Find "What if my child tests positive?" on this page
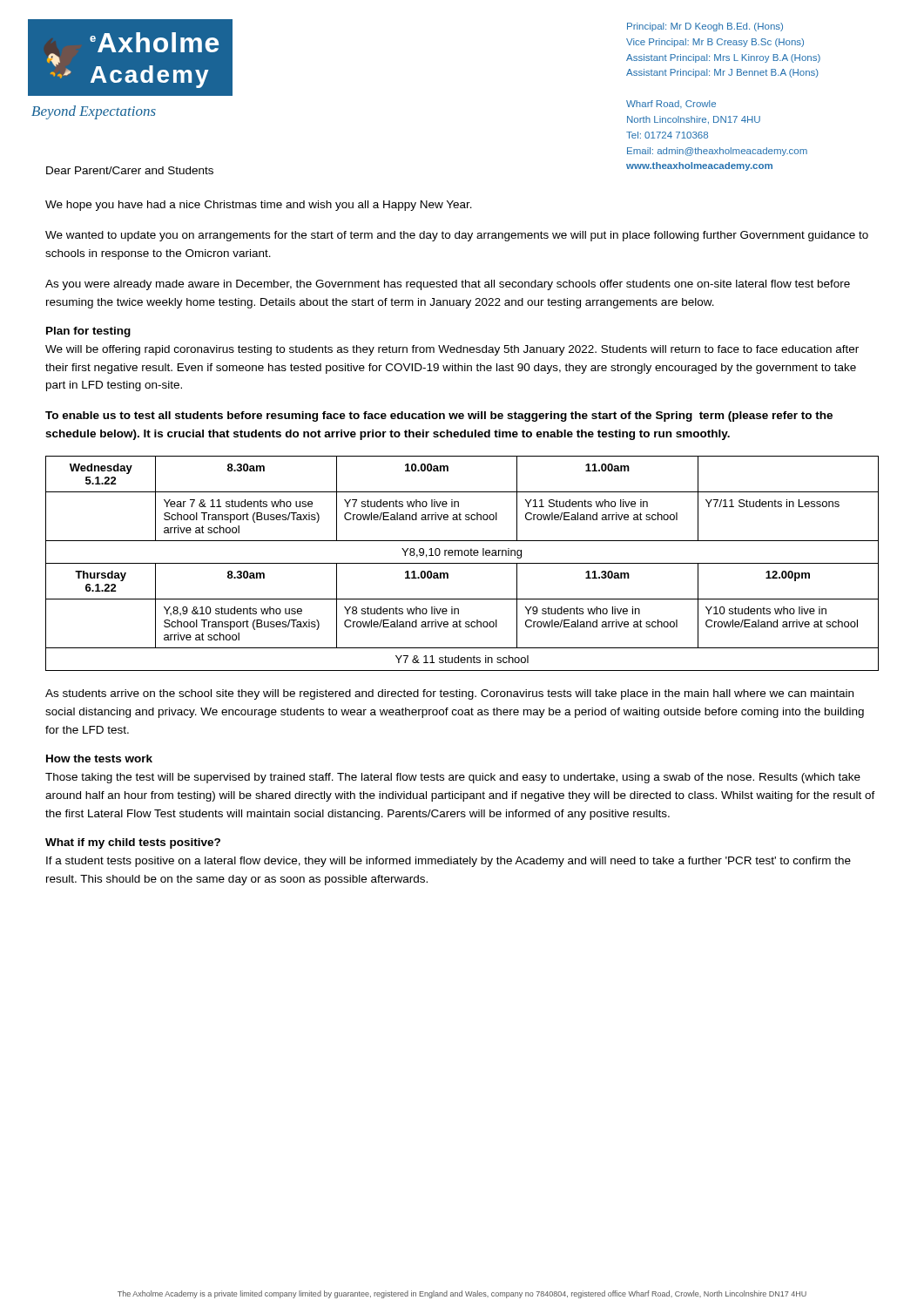 [133, 842]
